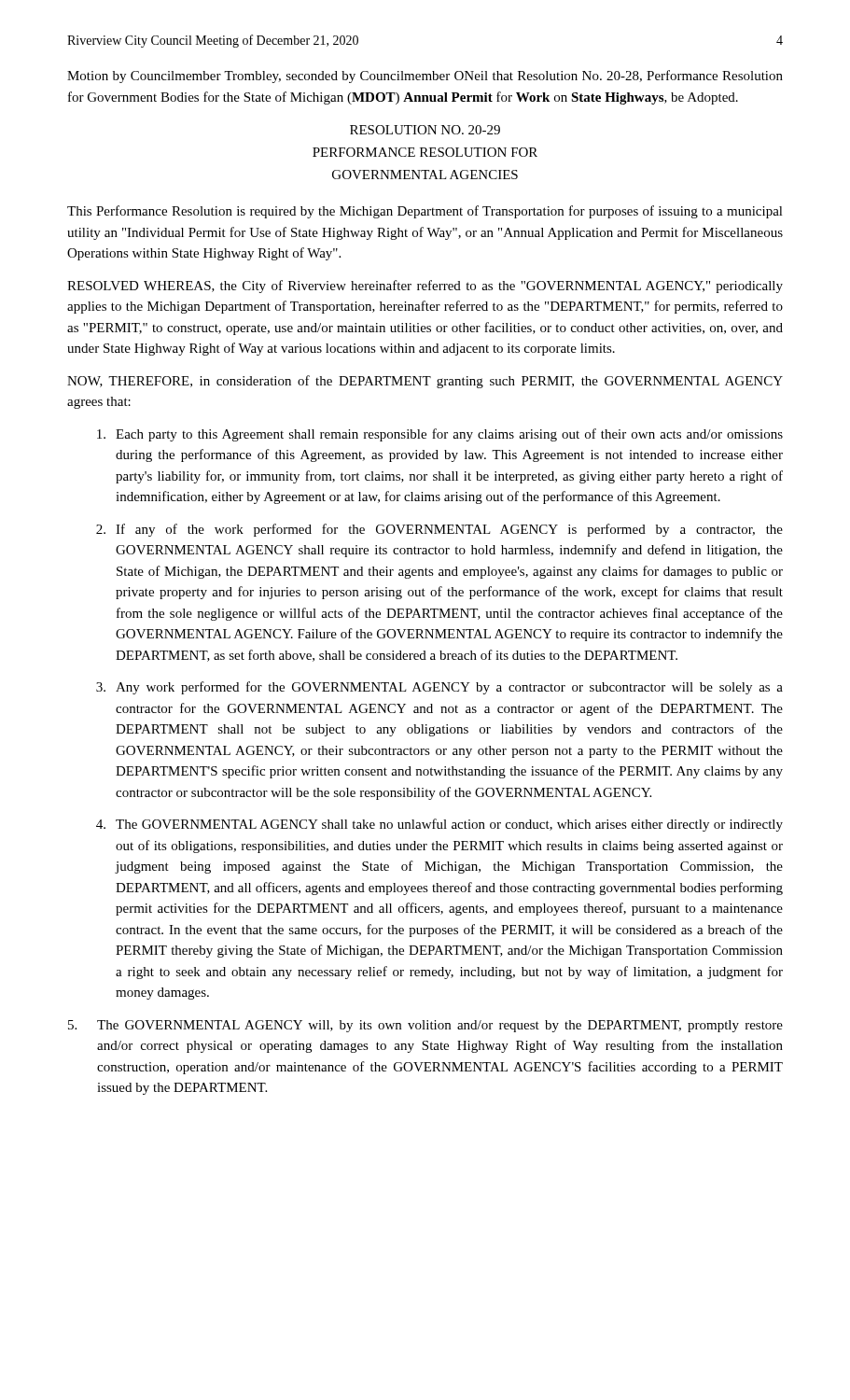
Task: Locate the block starting "RESOLVED WHEREAS, the City of Riverview"
Action: pyautogui.click(x=425, y=317)
